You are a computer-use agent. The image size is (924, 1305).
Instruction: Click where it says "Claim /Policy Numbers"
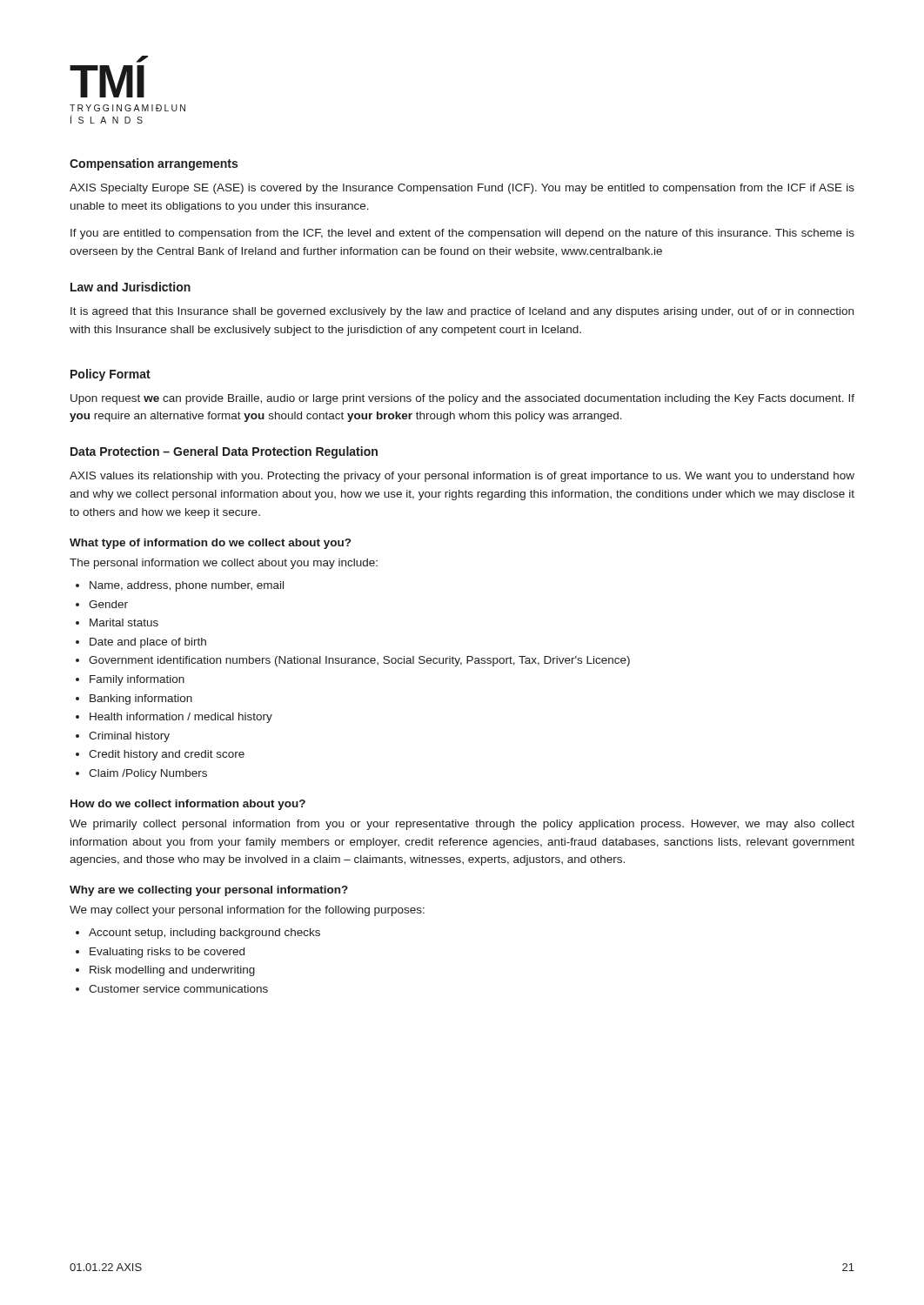tap(148, 773)
